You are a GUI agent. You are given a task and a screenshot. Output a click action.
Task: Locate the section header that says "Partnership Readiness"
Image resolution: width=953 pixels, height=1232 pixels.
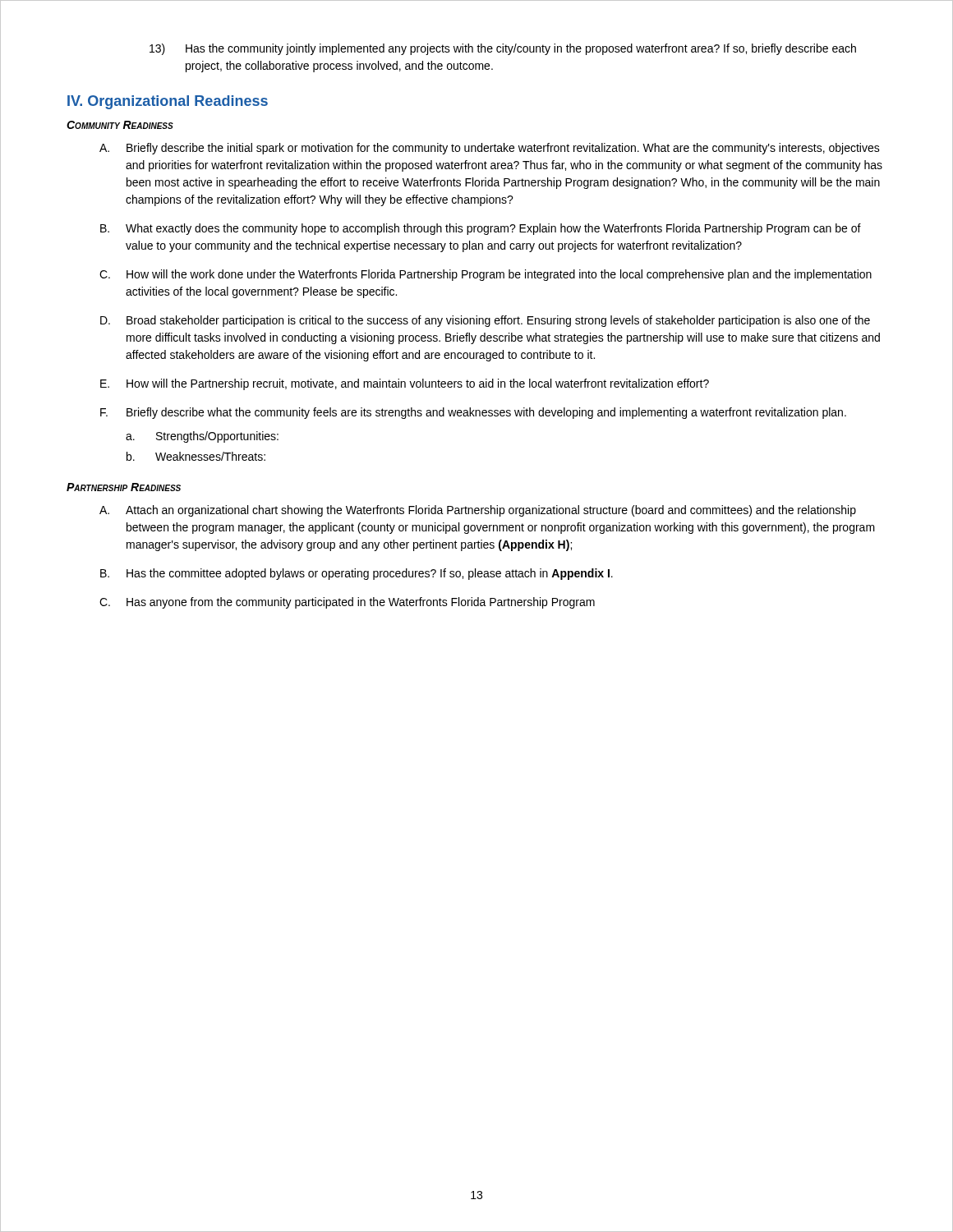tap(124, 487)
